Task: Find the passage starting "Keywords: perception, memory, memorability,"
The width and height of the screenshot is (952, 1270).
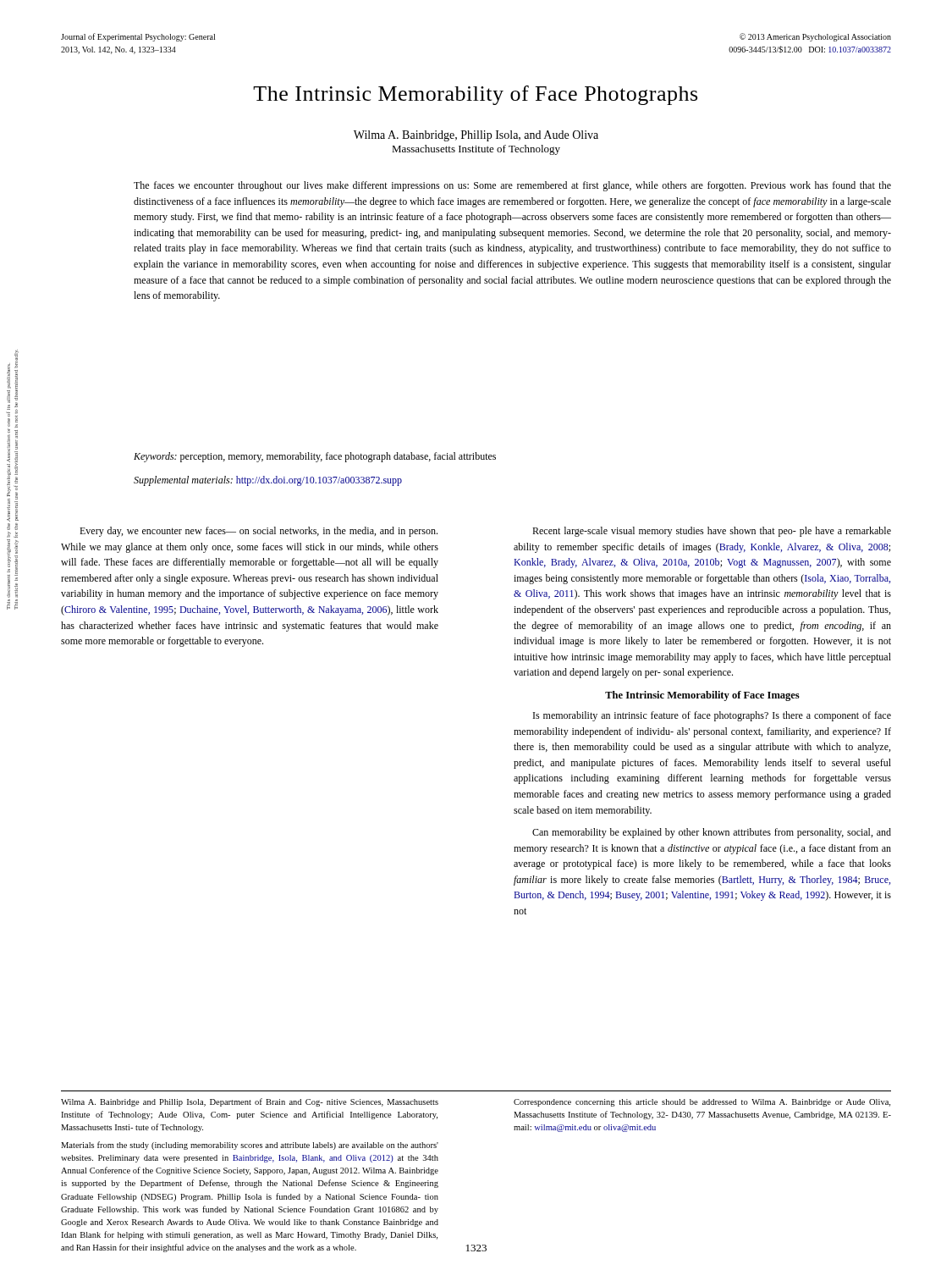Action: 315,457
